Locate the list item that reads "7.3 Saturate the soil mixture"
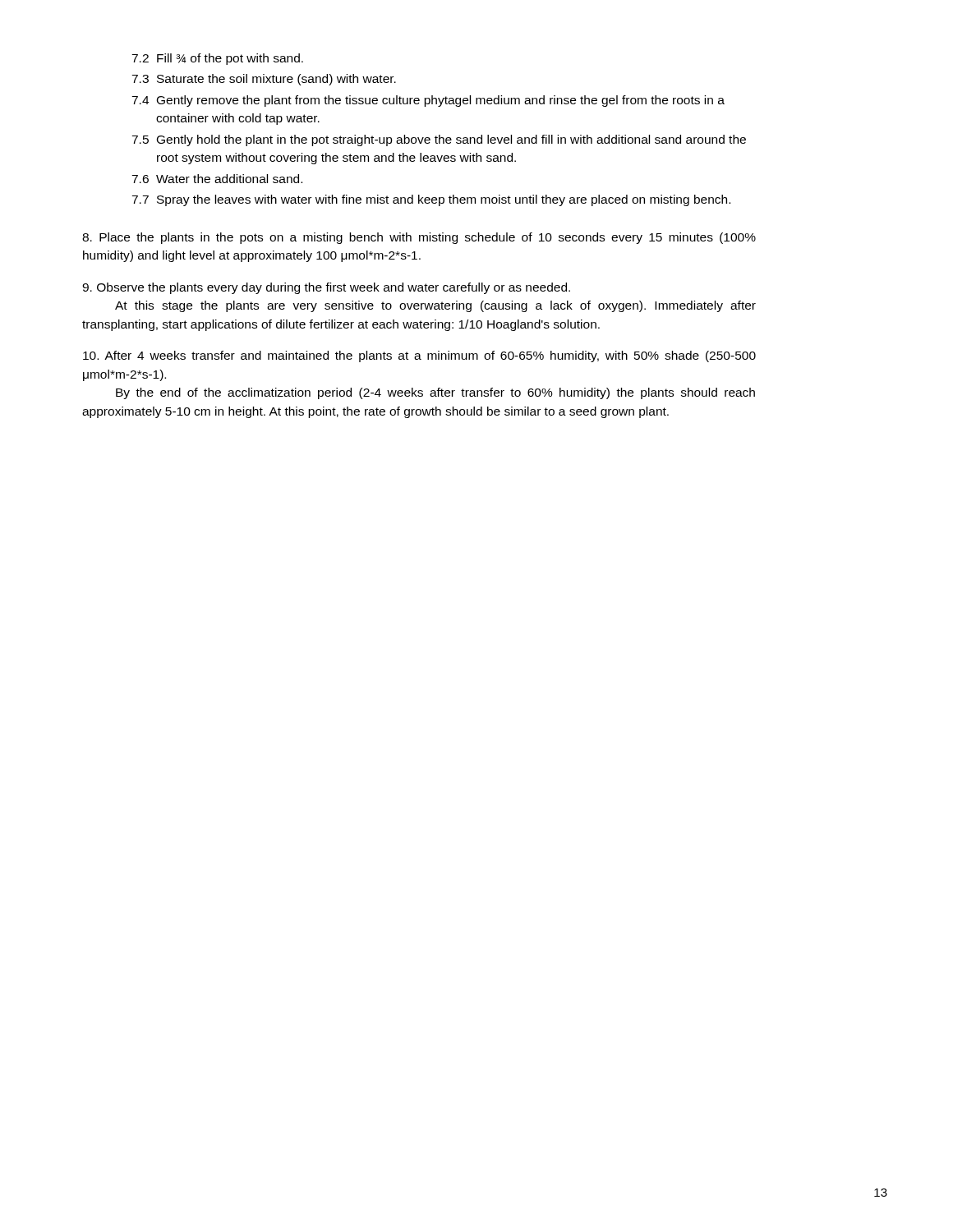The image size is (953, 1232). coord(264,80)
